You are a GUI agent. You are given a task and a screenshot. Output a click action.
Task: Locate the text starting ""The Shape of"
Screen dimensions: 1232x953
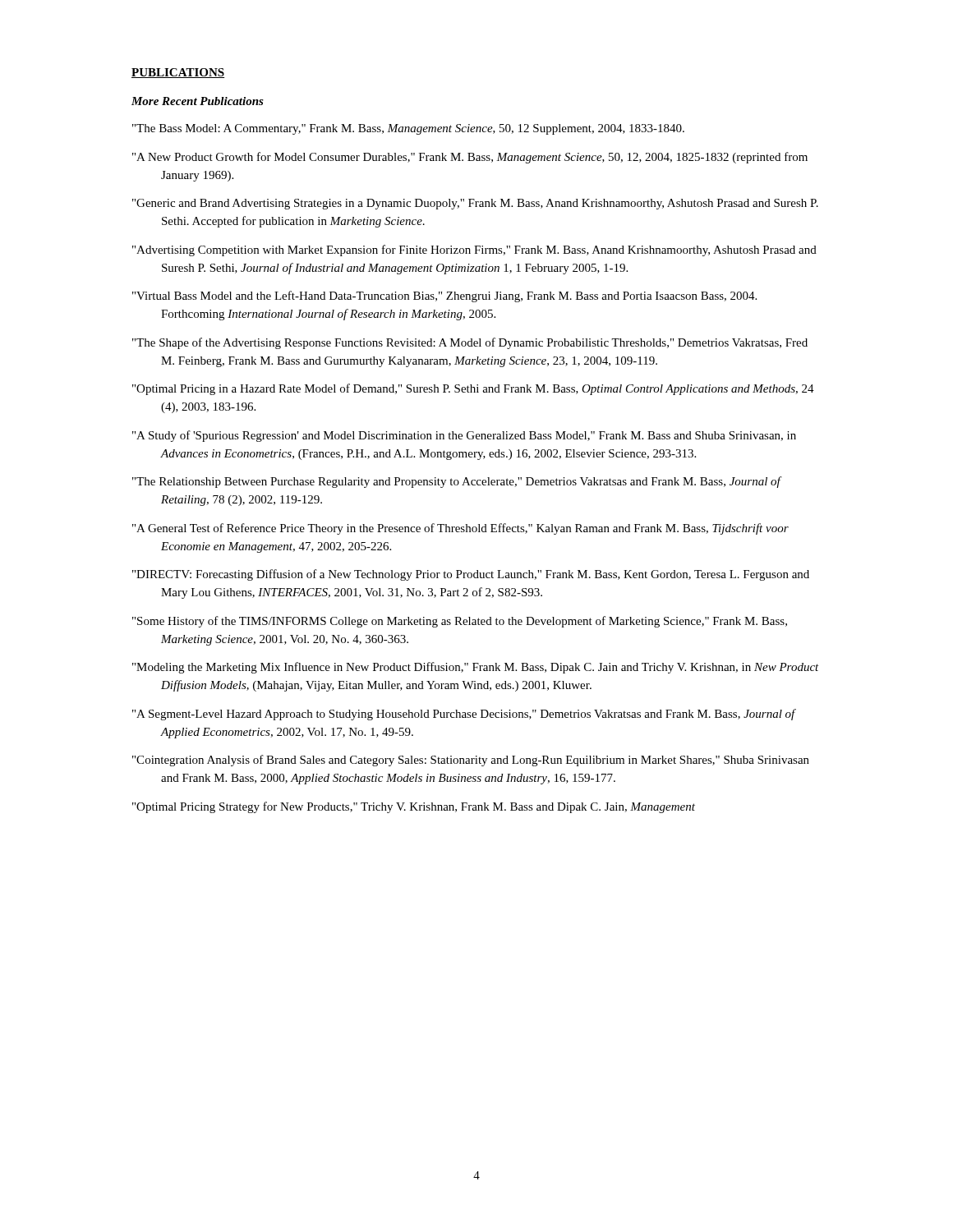point(470,351)
